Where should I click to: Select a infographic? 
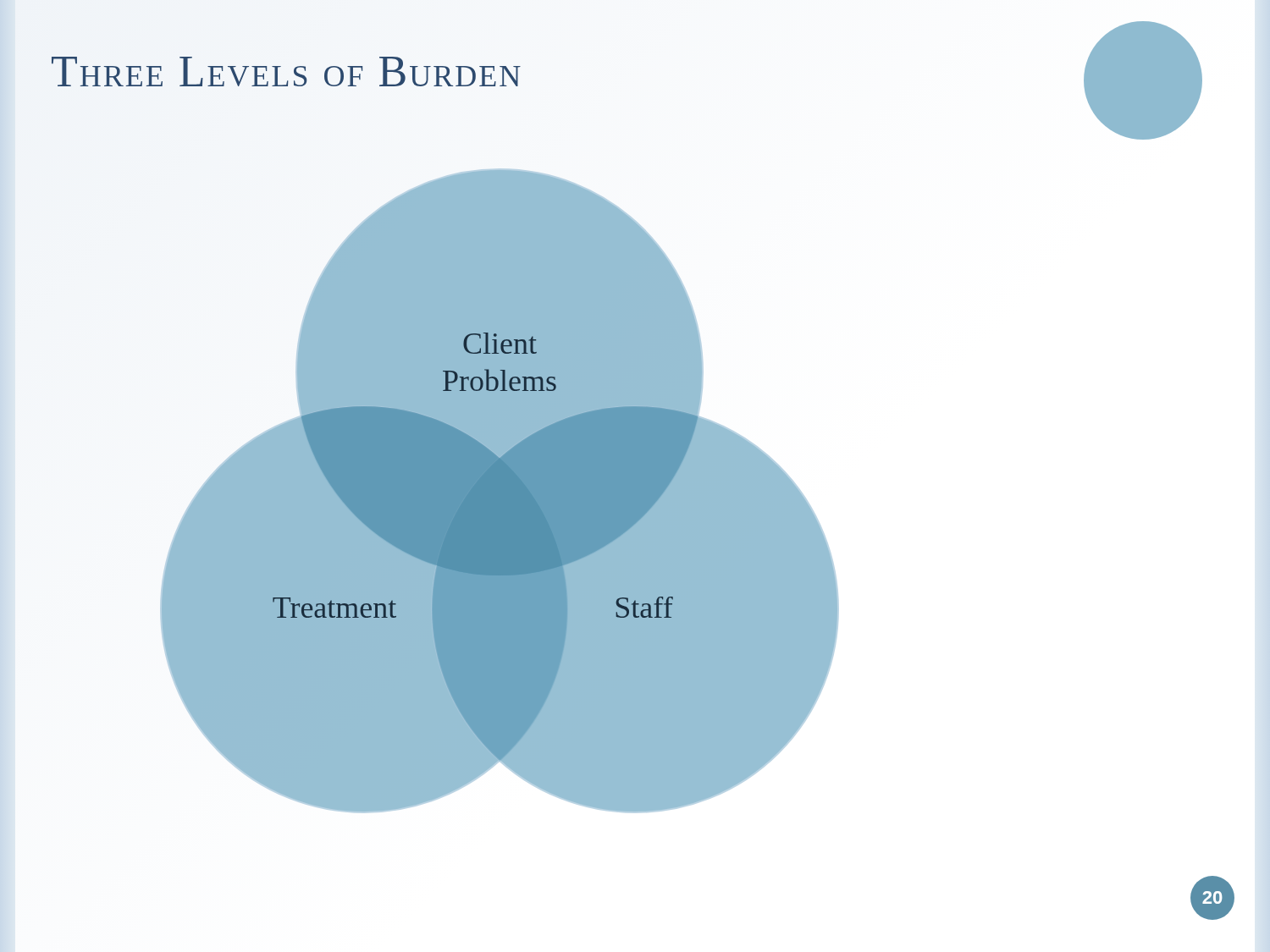coord(508,516)
